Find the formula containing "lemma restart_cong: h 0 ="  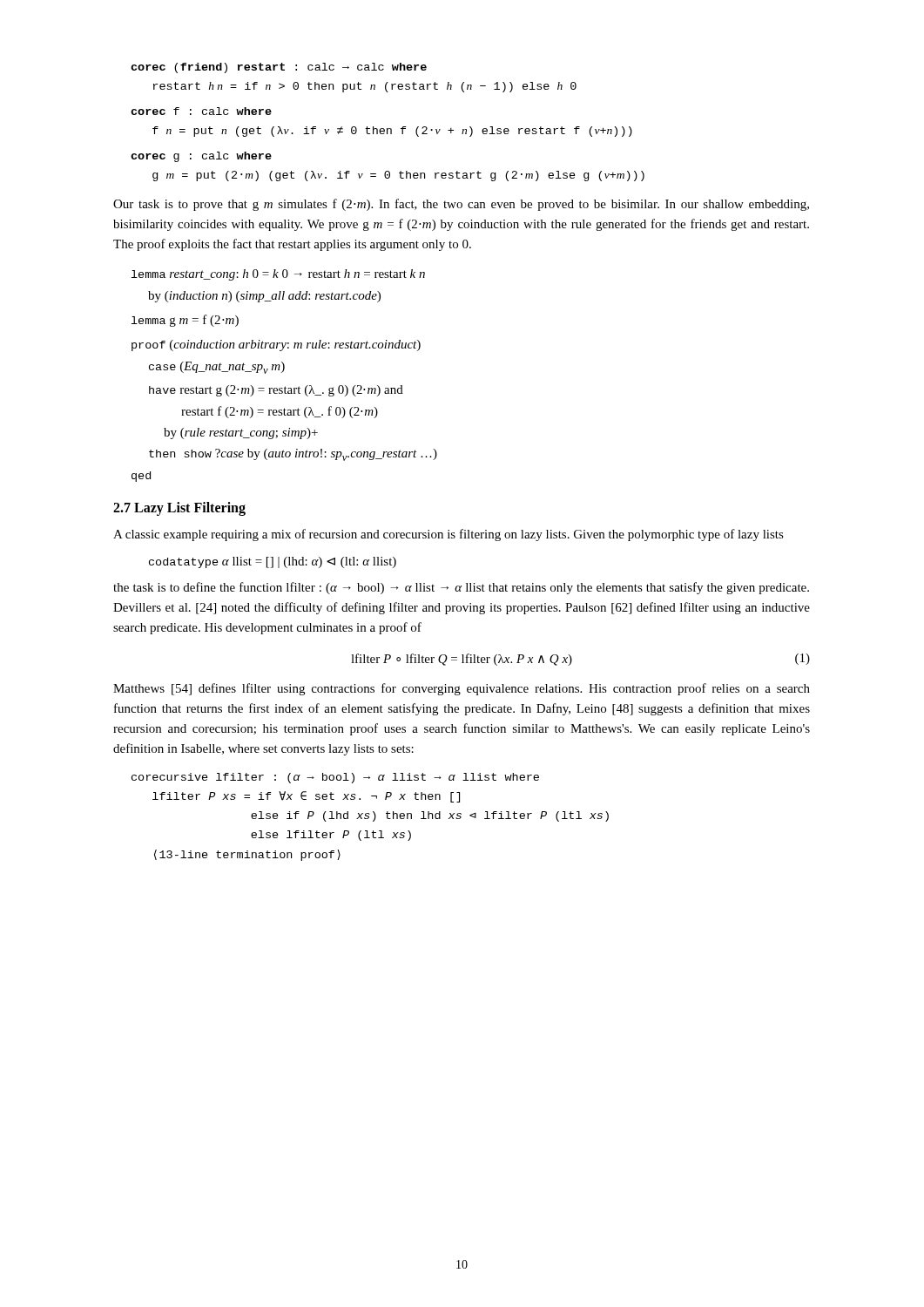(278, 275)
